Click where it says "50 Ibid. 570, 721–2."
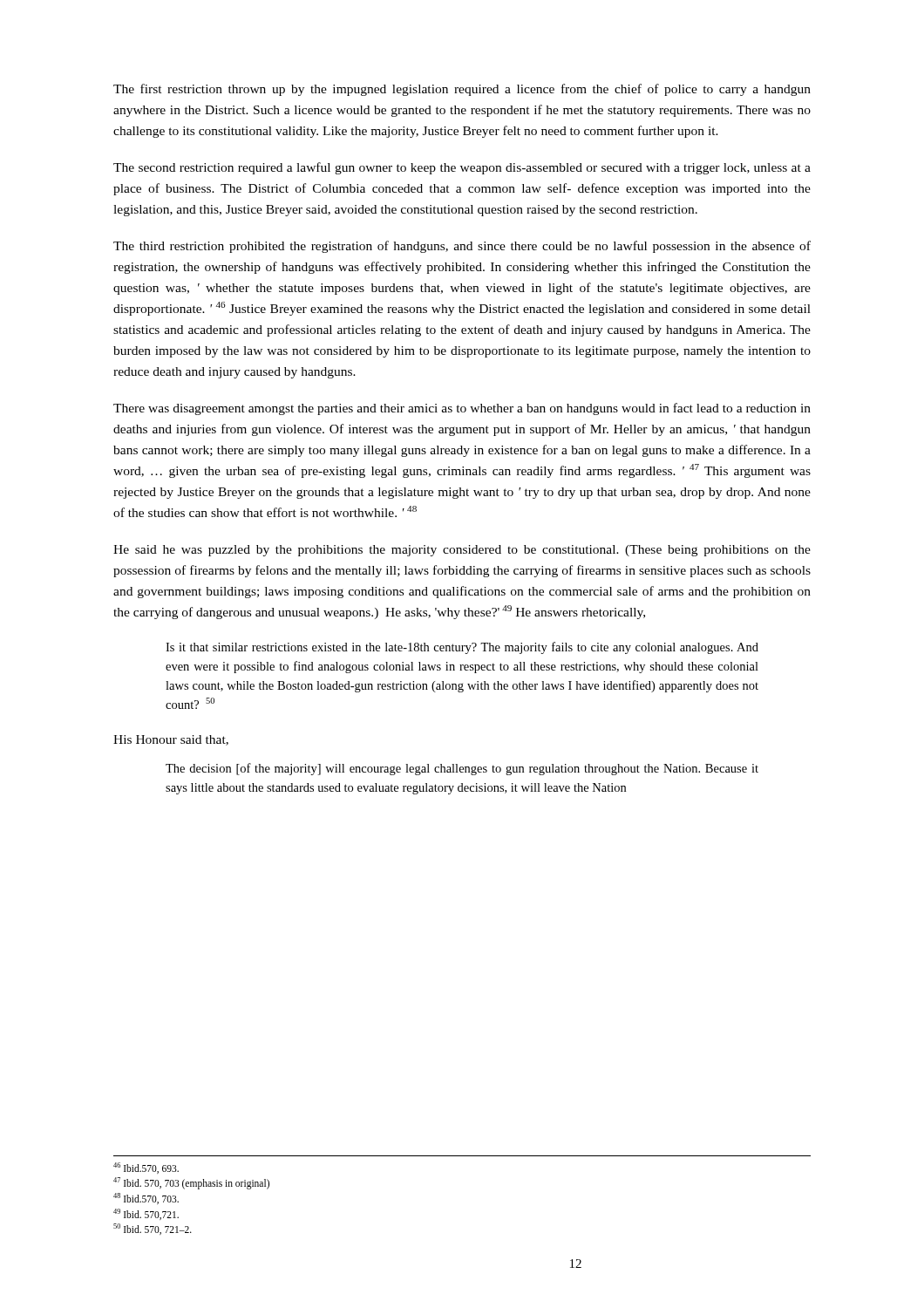This screenshot has width=924, height=1308. (153, 1229)
